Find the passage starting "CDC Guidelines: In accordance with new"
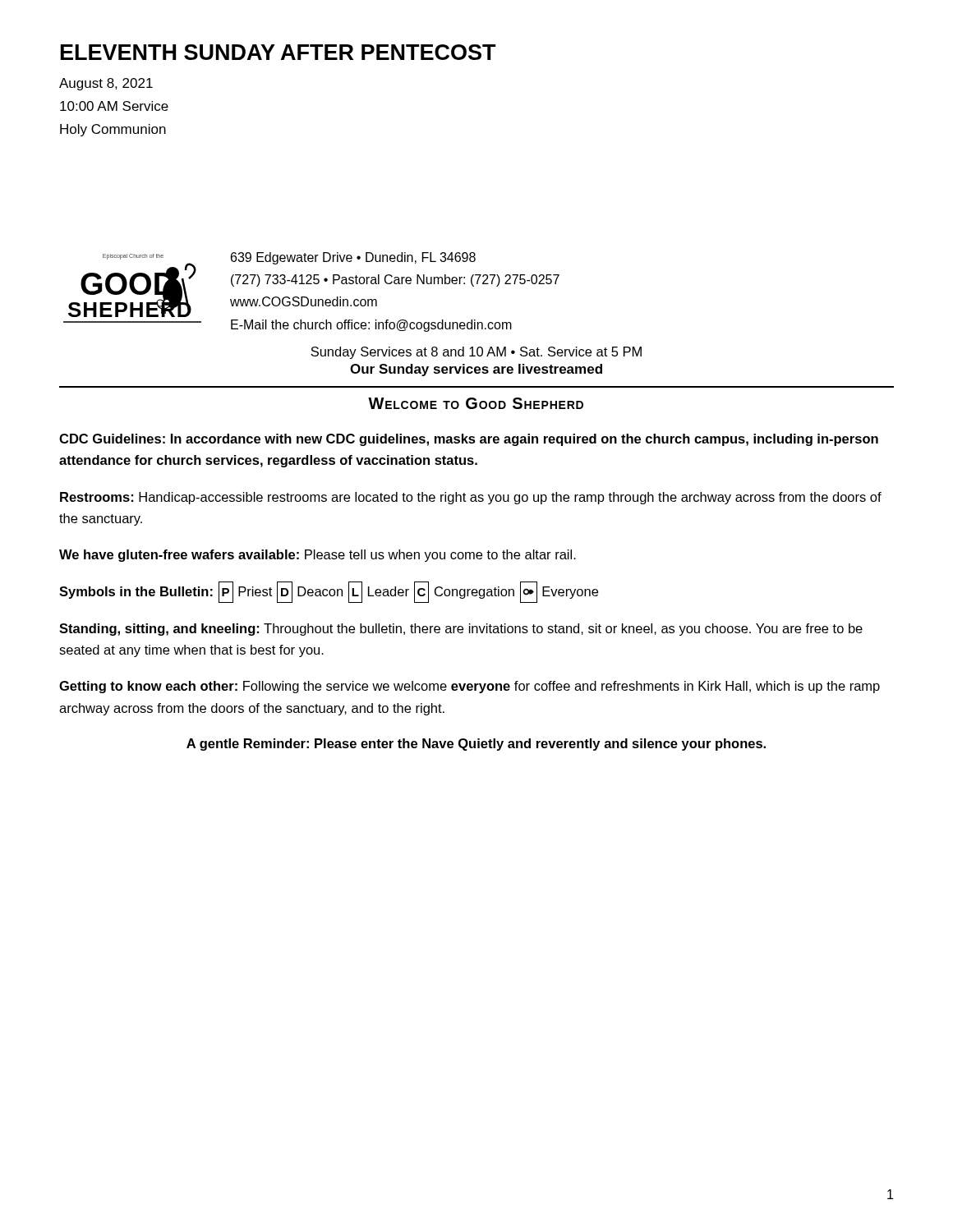 (x=469, y=449)
